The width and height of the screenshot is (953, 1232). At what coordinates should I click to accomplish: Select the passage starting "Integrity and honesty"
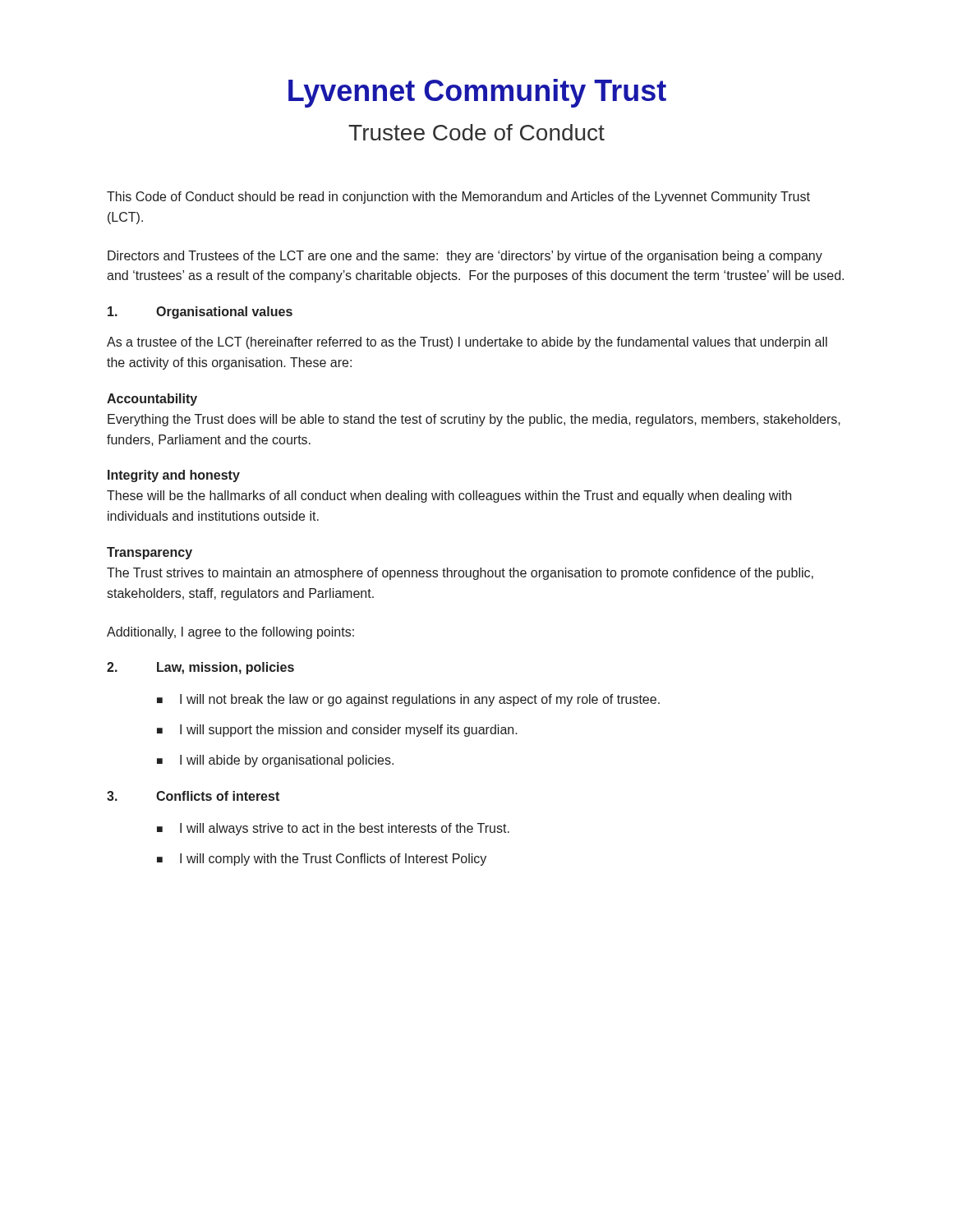[173, 475]
